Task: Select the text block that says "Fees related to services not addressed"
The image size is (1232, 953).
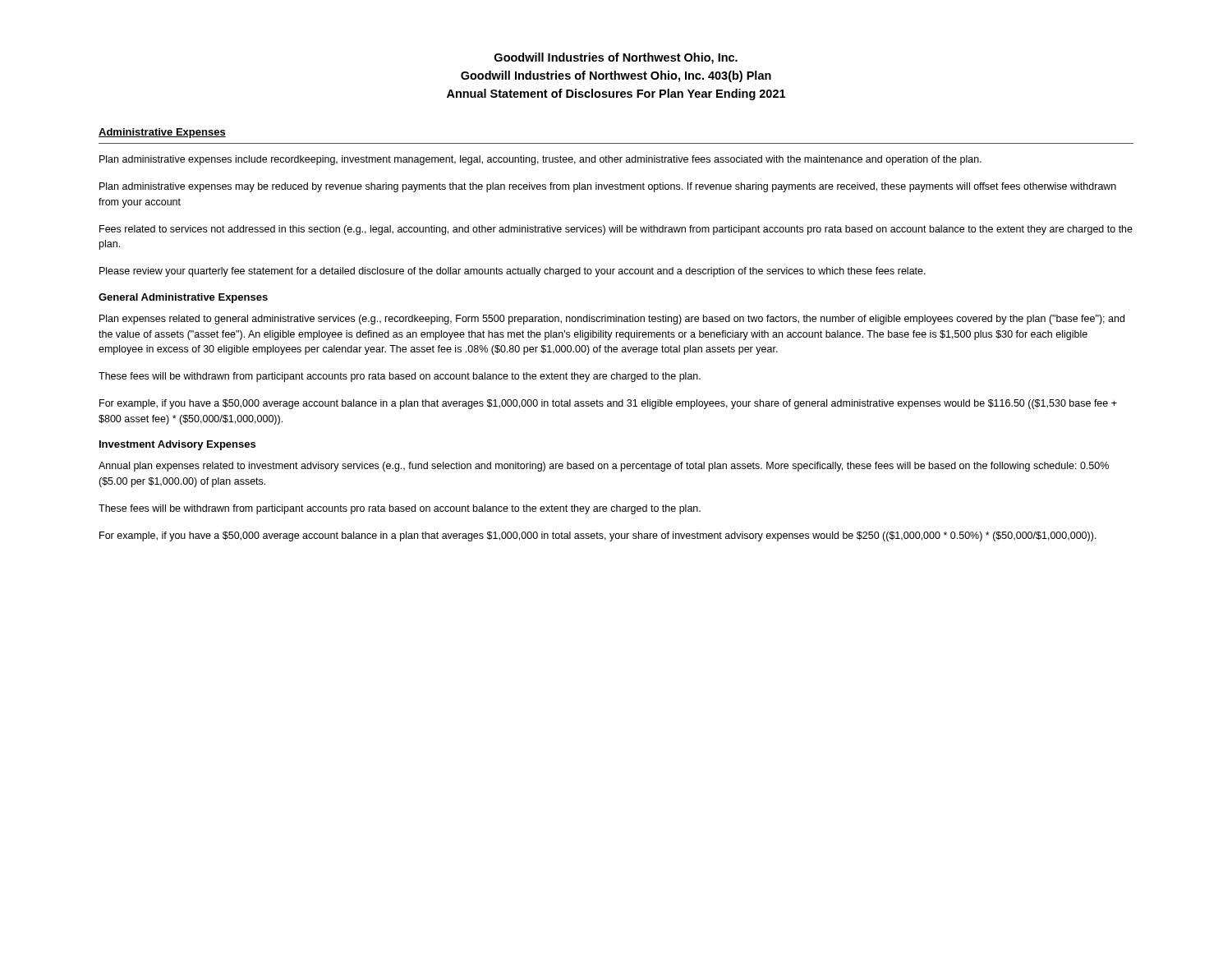Action: (x=616, y=237)
